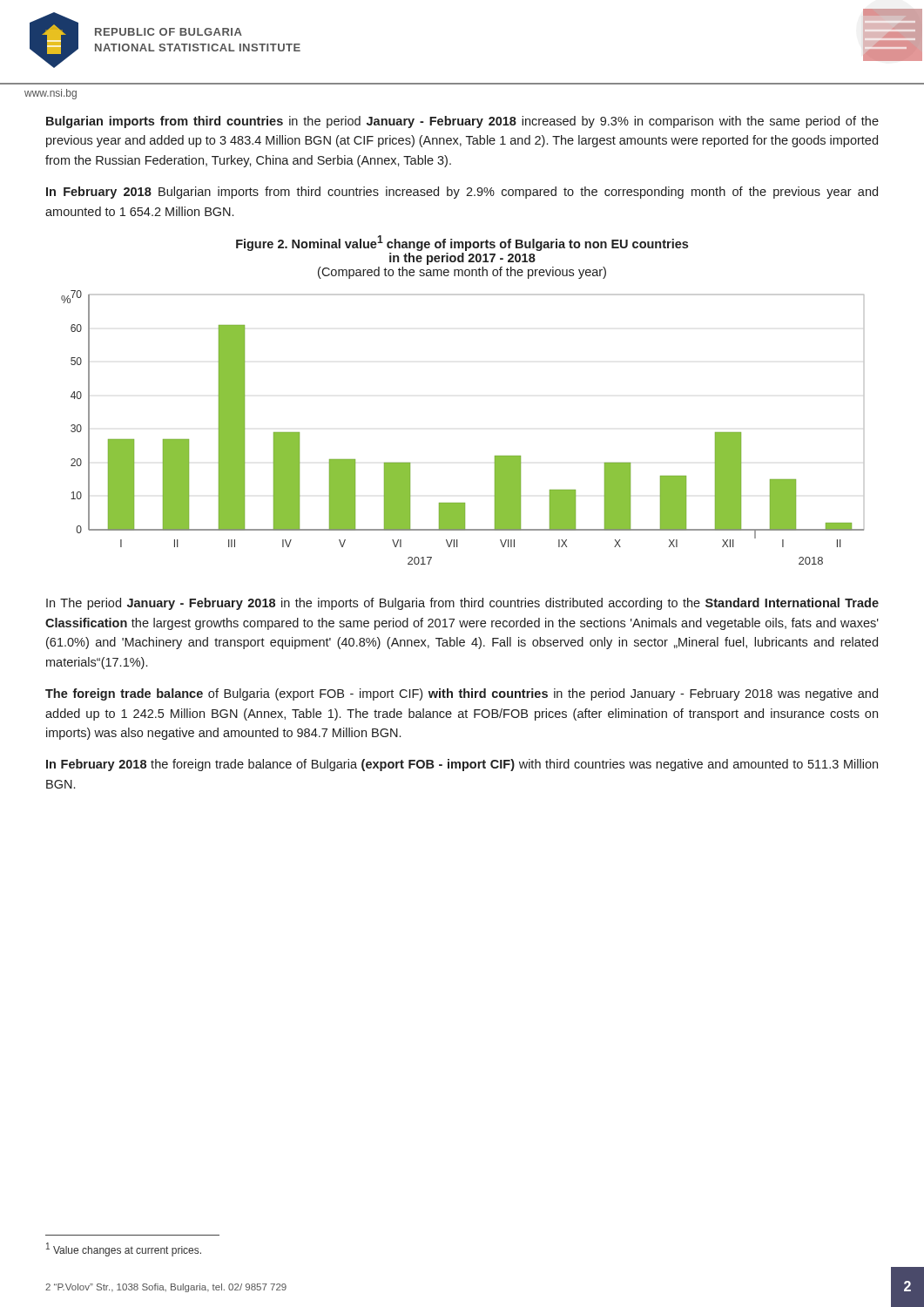Click on the bar chart
The image size is (924, 1307).
[462, 431]
